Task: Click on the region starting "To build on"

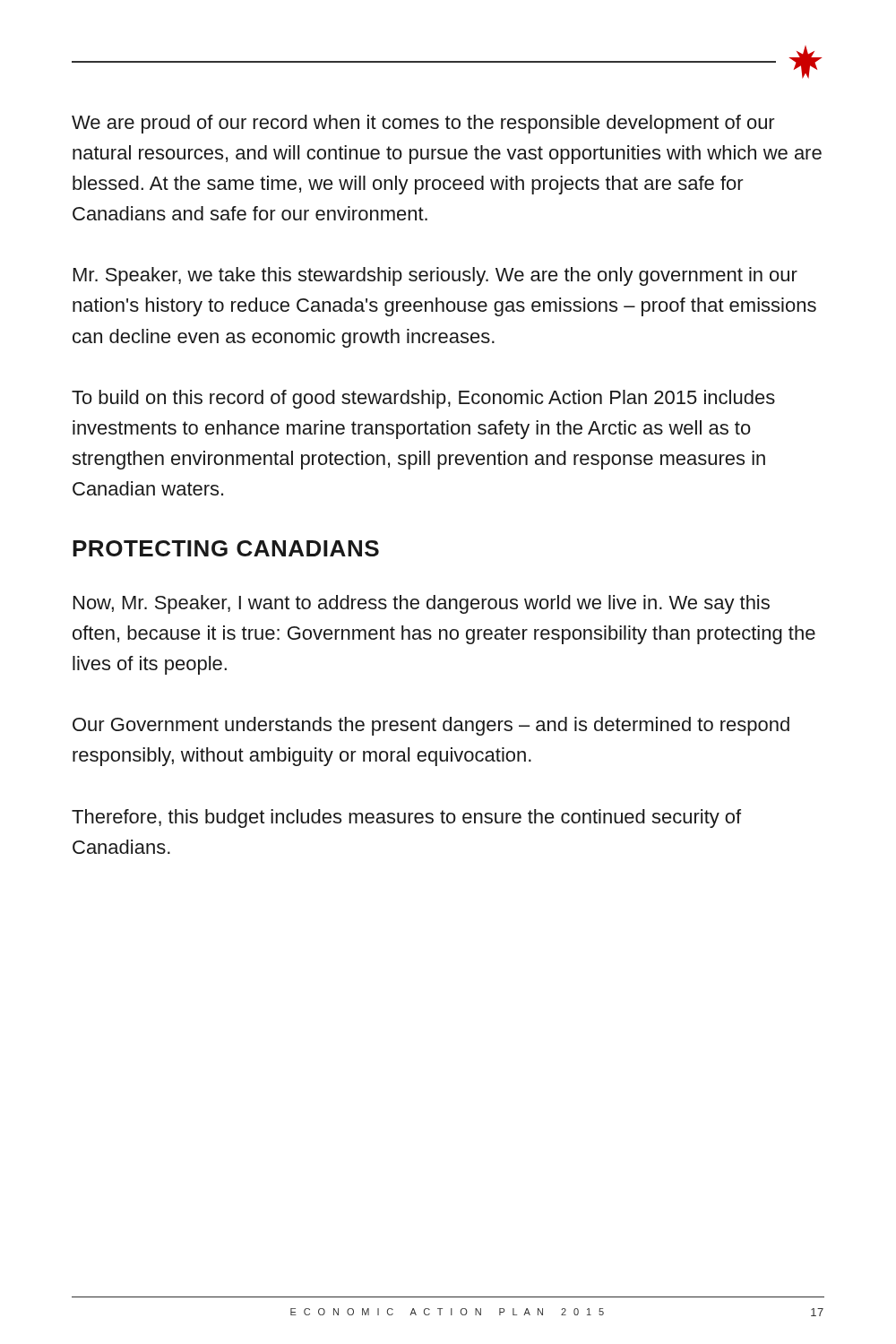Action: 423,443
